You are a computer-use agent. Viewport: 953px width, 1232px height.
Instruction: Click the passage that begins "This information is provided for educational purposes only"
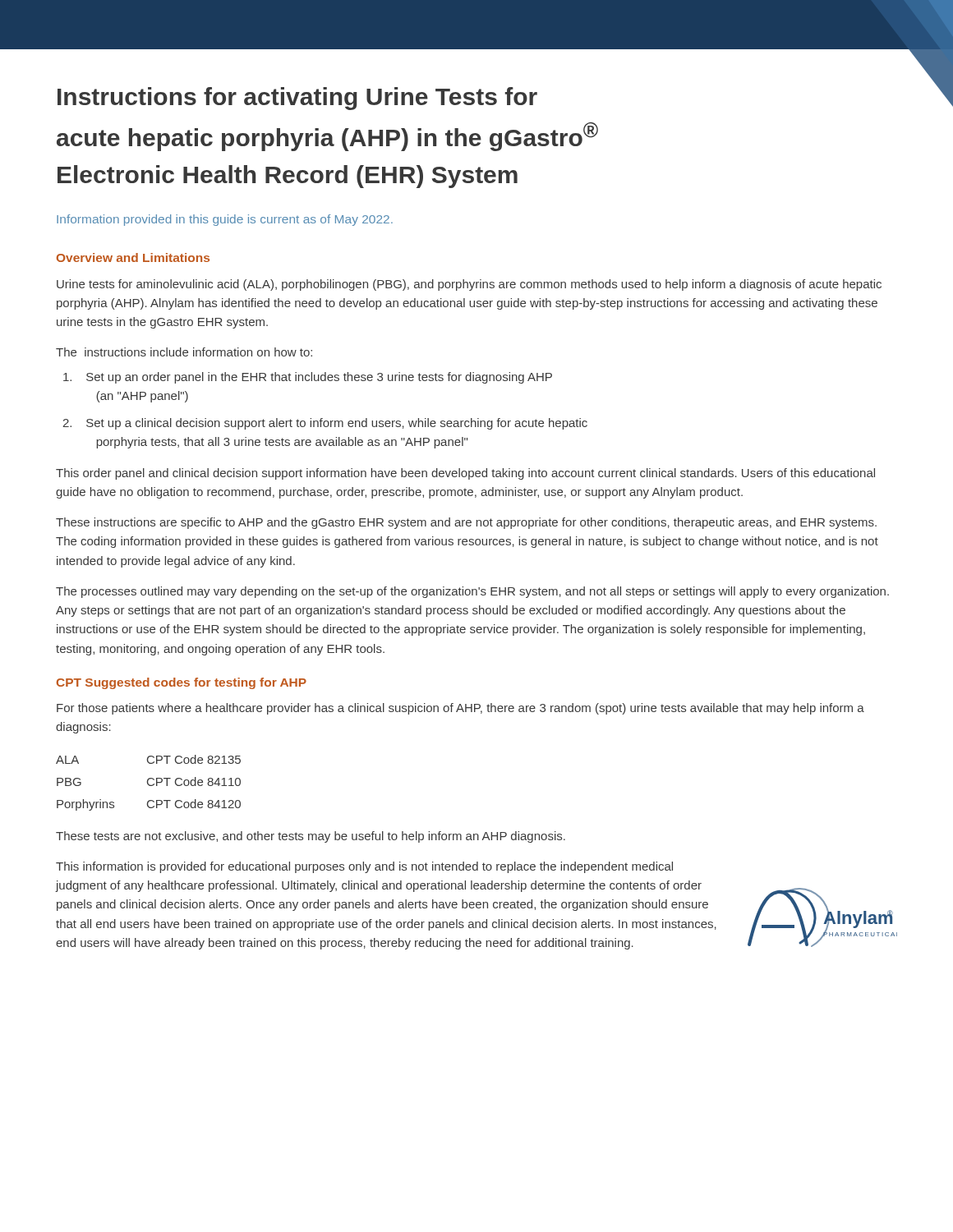tap(386, 904)
